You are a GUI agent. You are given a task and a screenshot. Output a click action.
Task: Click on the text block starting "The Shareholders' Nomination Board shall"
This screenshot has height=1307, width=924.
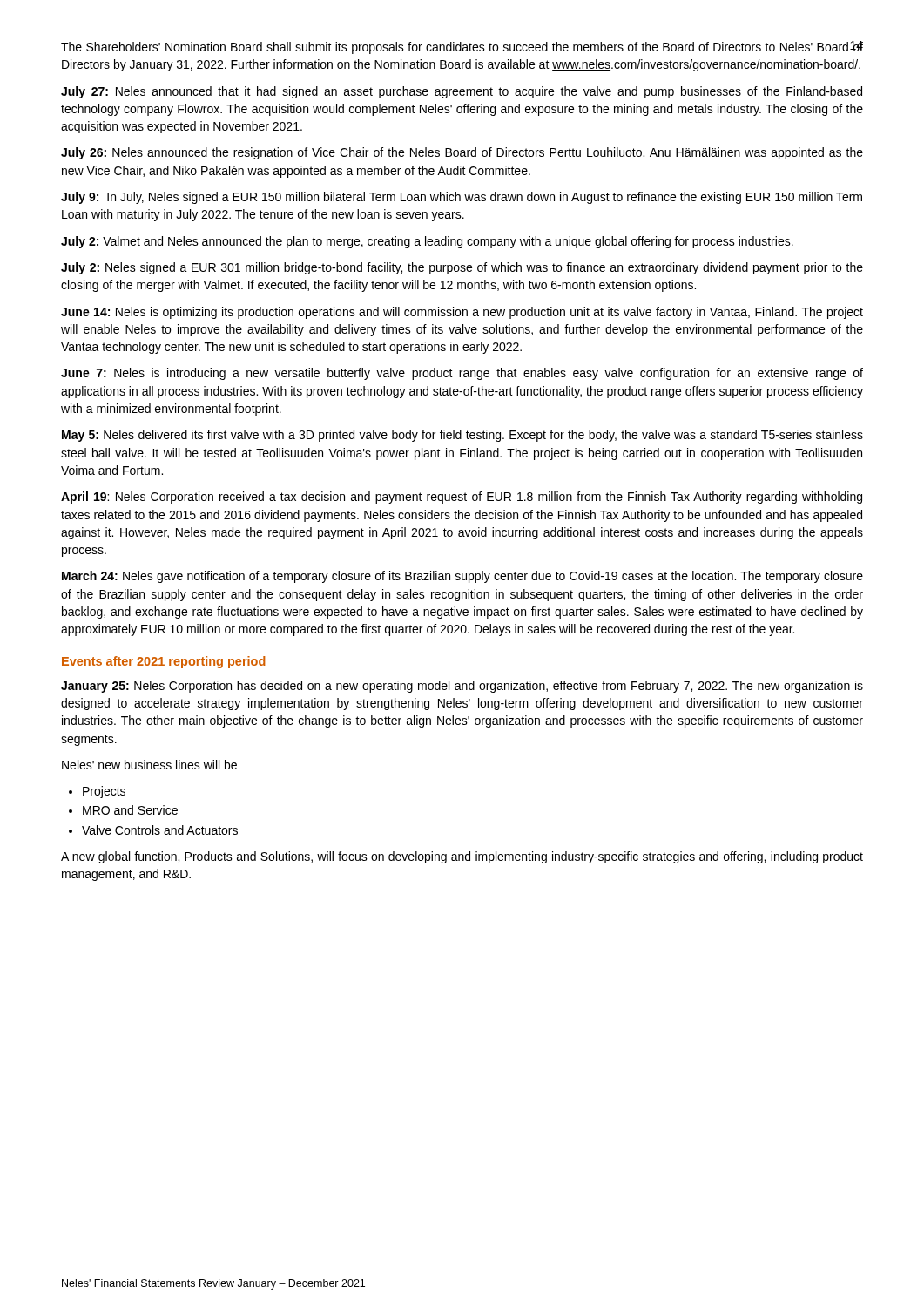tap(462, 56)
